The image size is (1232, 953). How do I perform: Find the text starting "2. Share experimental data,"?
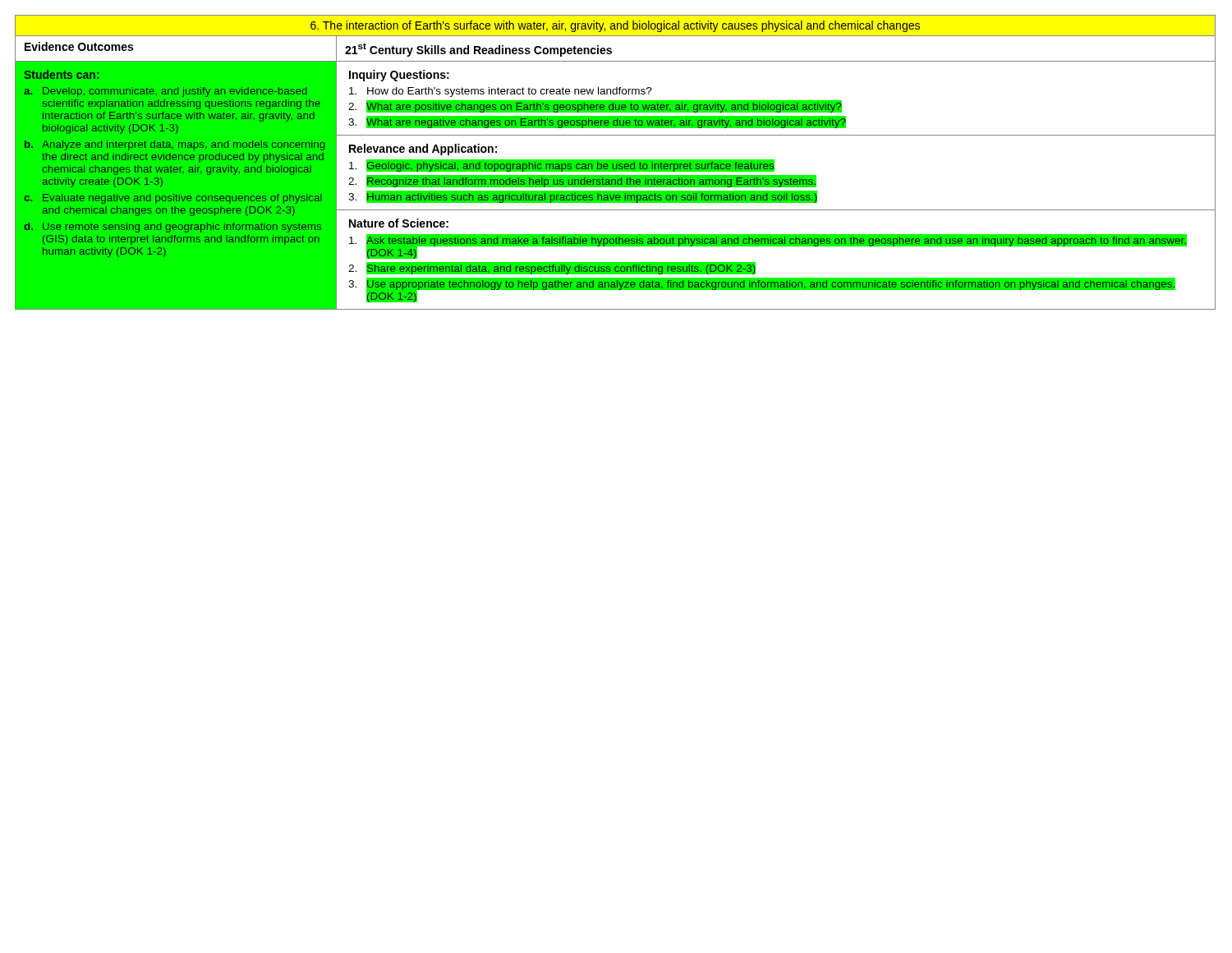tap(552, 268)
